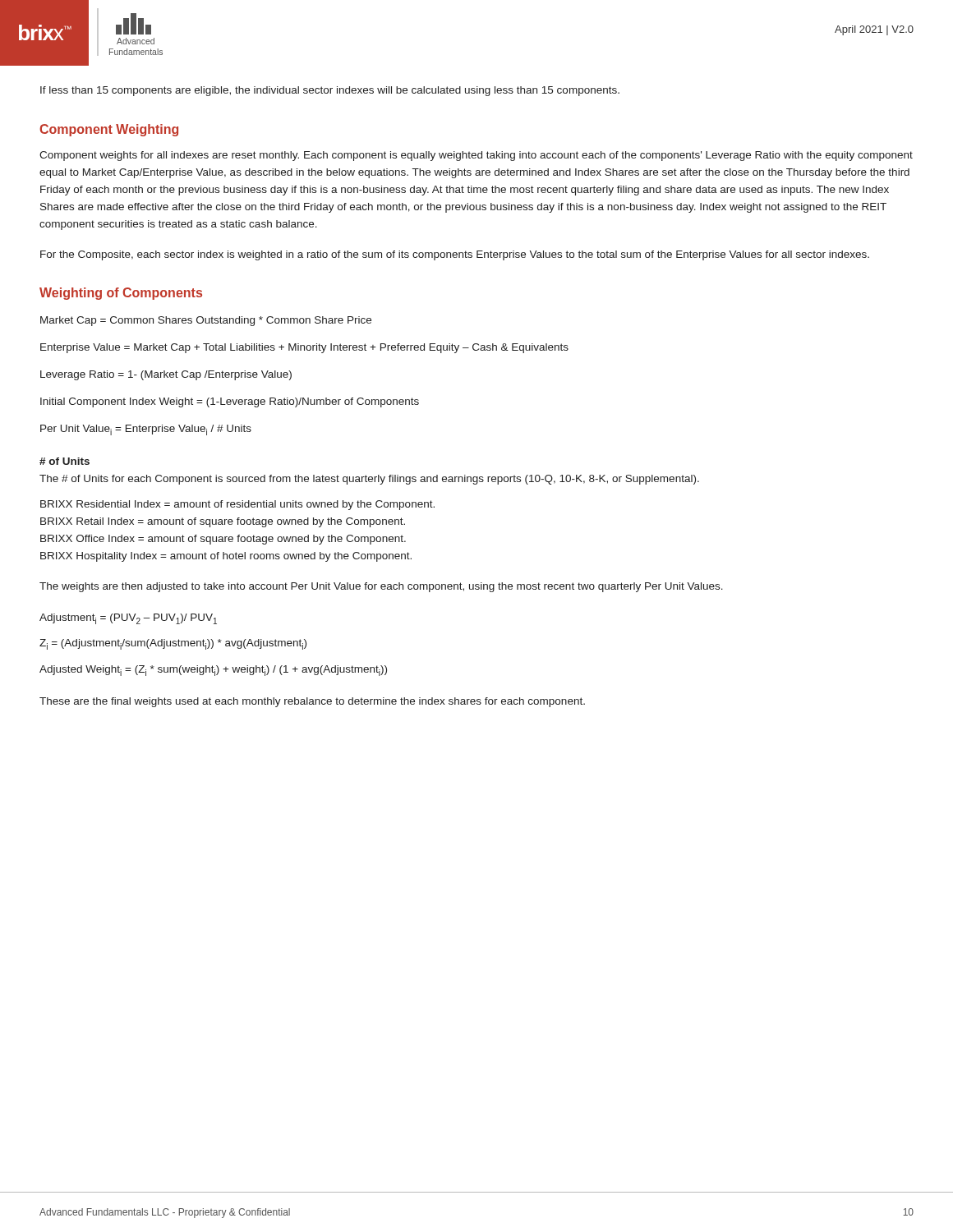Click on the text block that reads "For the Composite,"

coord(455,254)
